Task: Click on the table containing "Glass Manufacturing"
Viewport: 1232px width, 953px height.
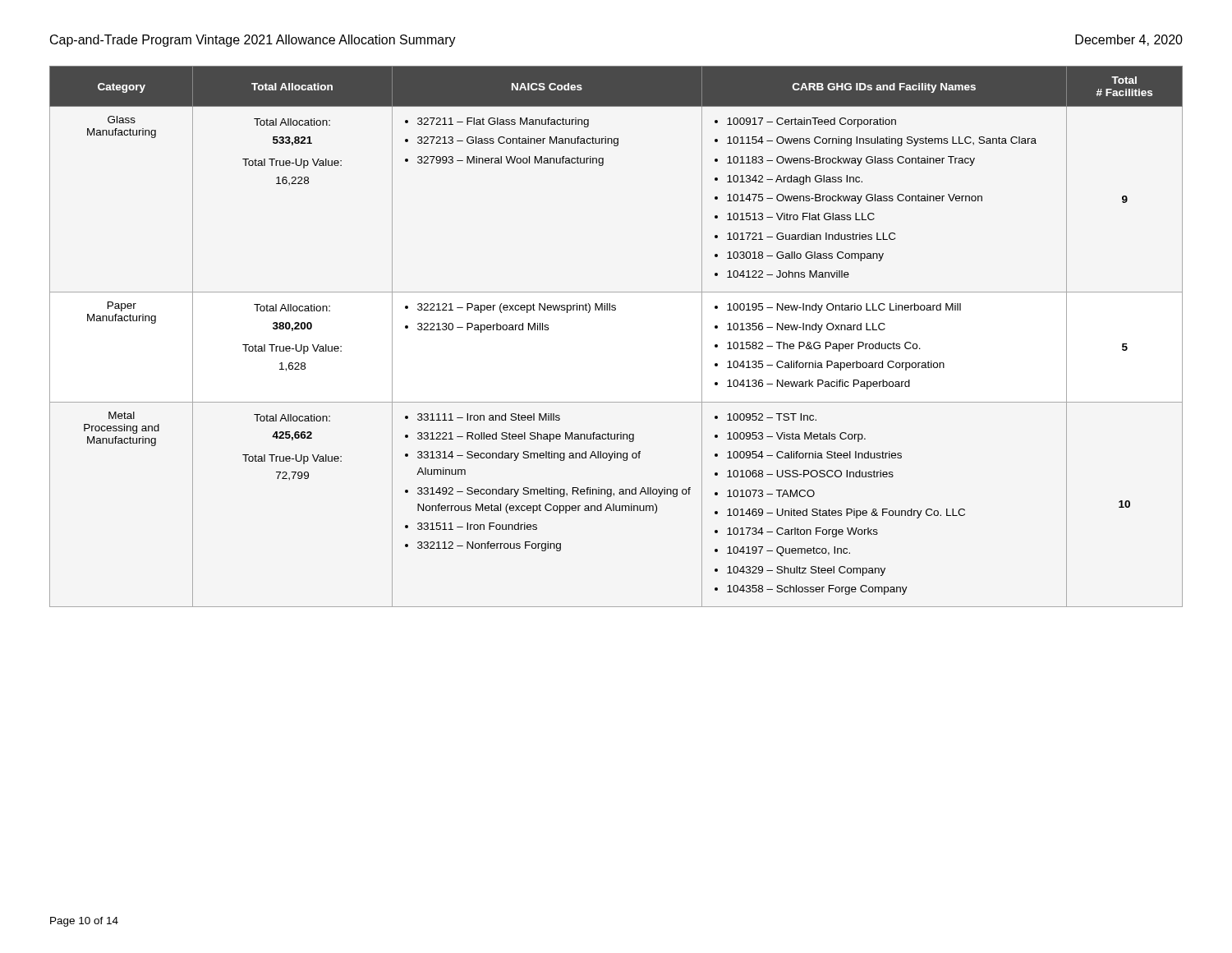Action: coord(616,336)
